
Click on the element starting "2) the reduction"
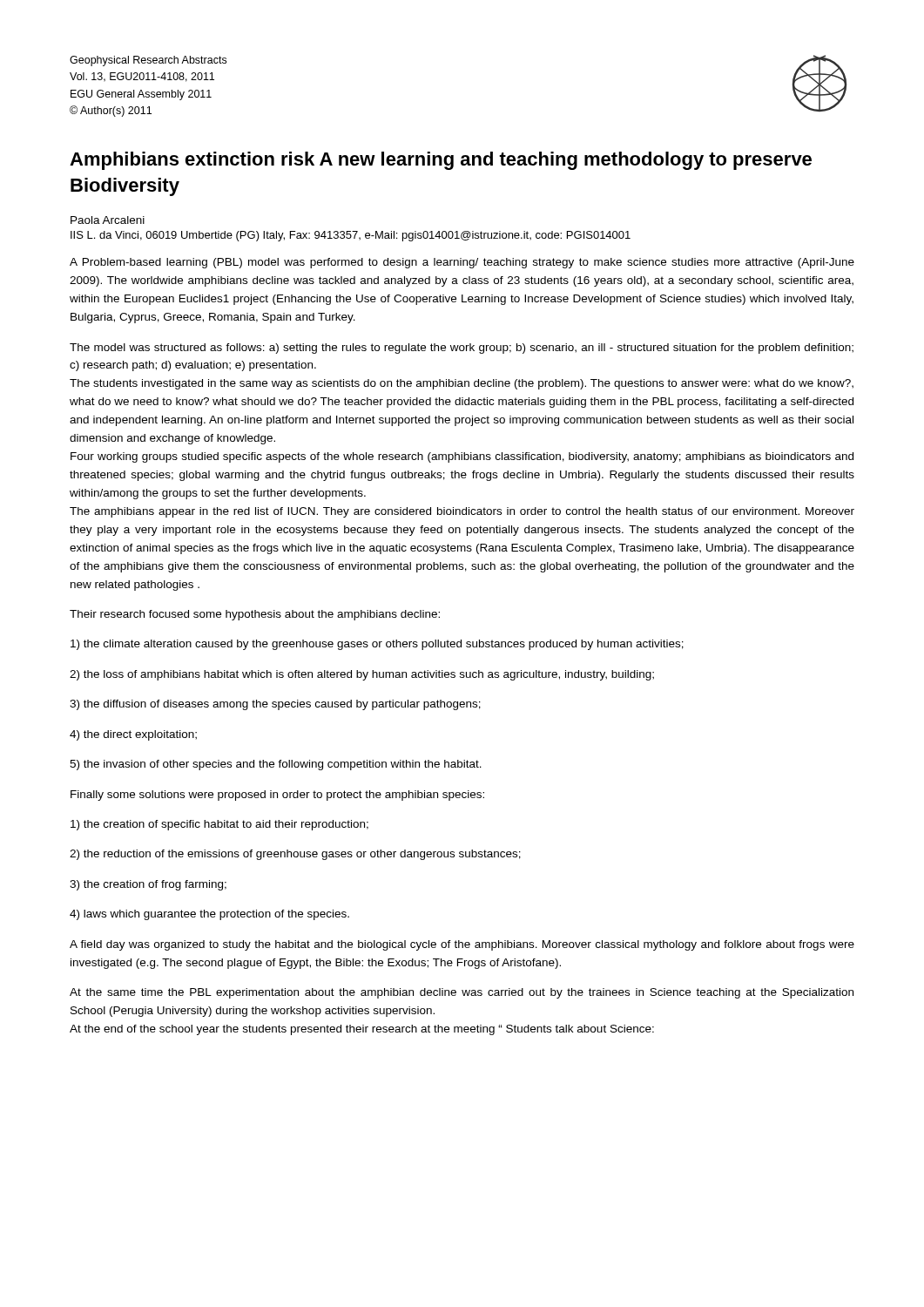click(462, 855)
